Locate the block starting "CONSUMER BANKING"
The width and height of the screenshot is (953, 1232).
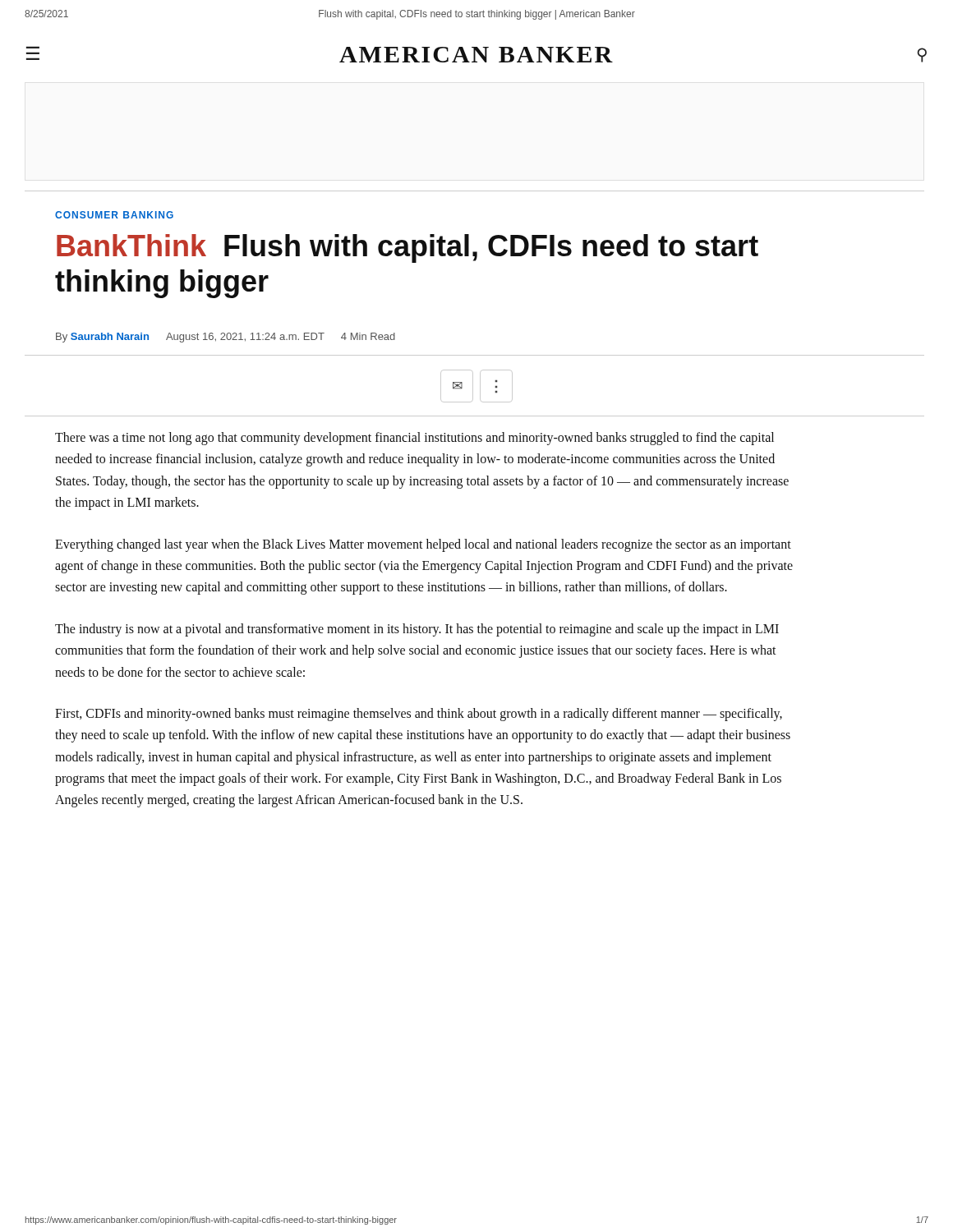[115, 215]
